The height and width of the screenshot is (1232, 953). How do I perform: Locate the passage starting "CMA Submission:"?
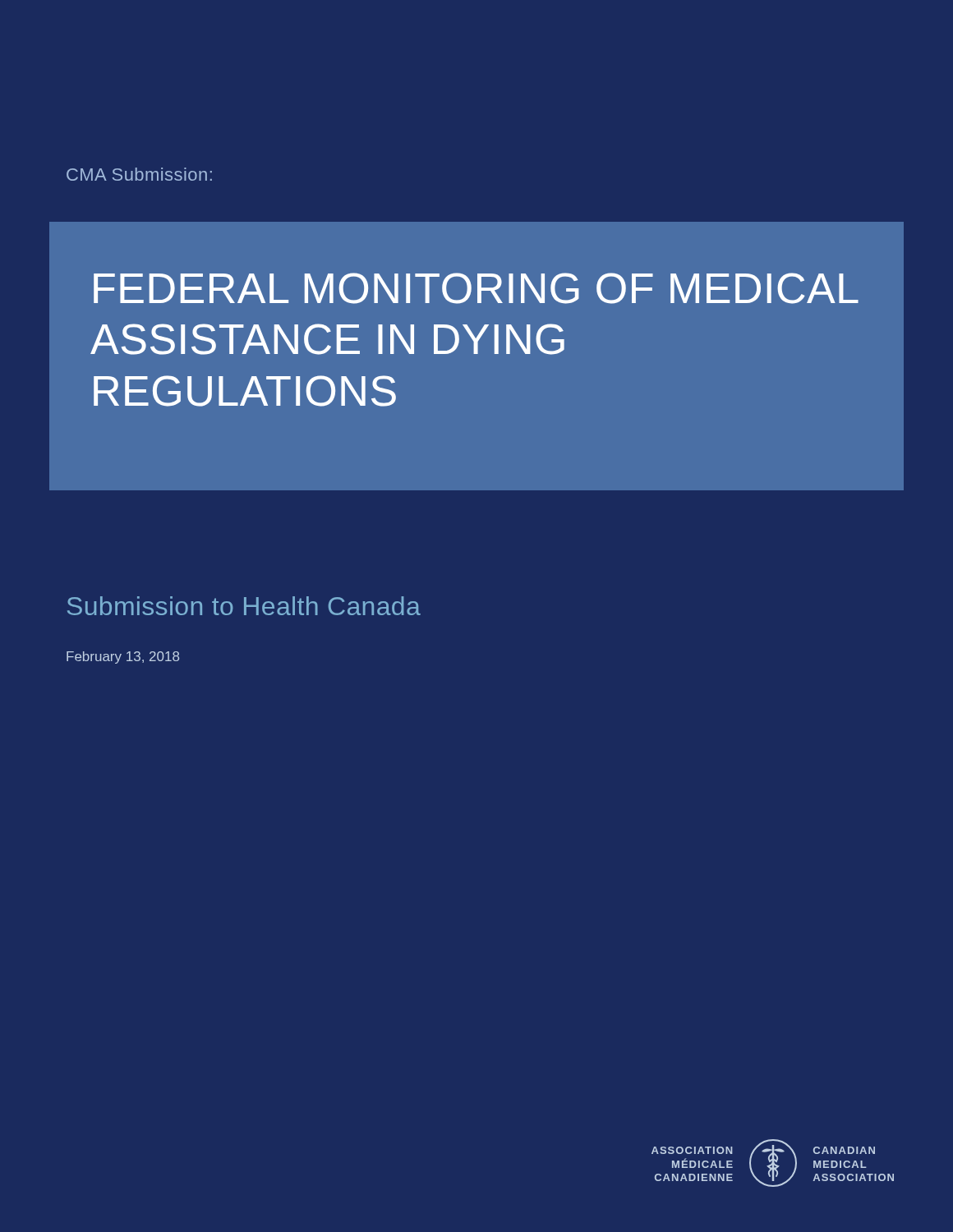(x=140, y=175)
